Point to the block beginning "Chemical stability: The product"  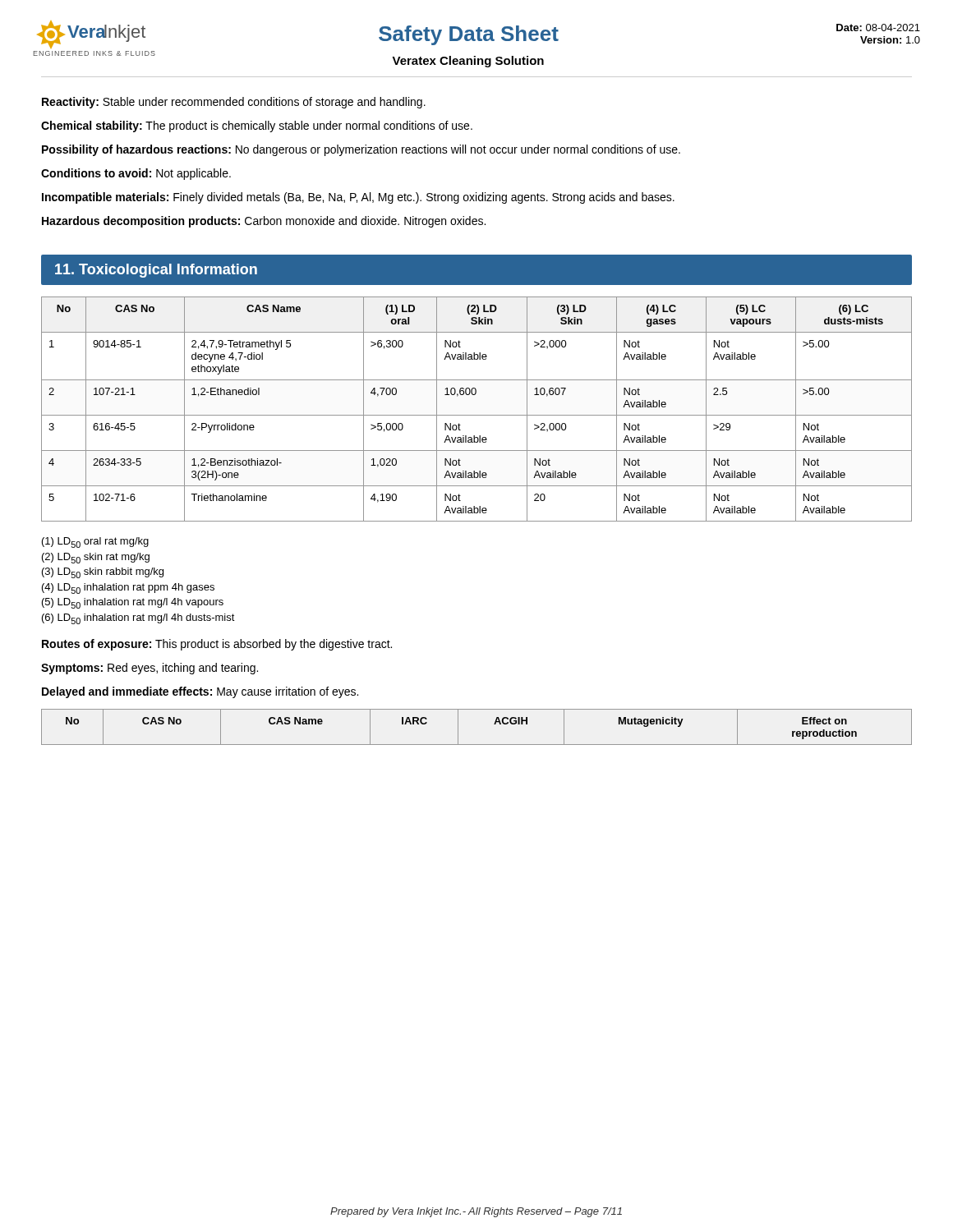click(257, 126)
